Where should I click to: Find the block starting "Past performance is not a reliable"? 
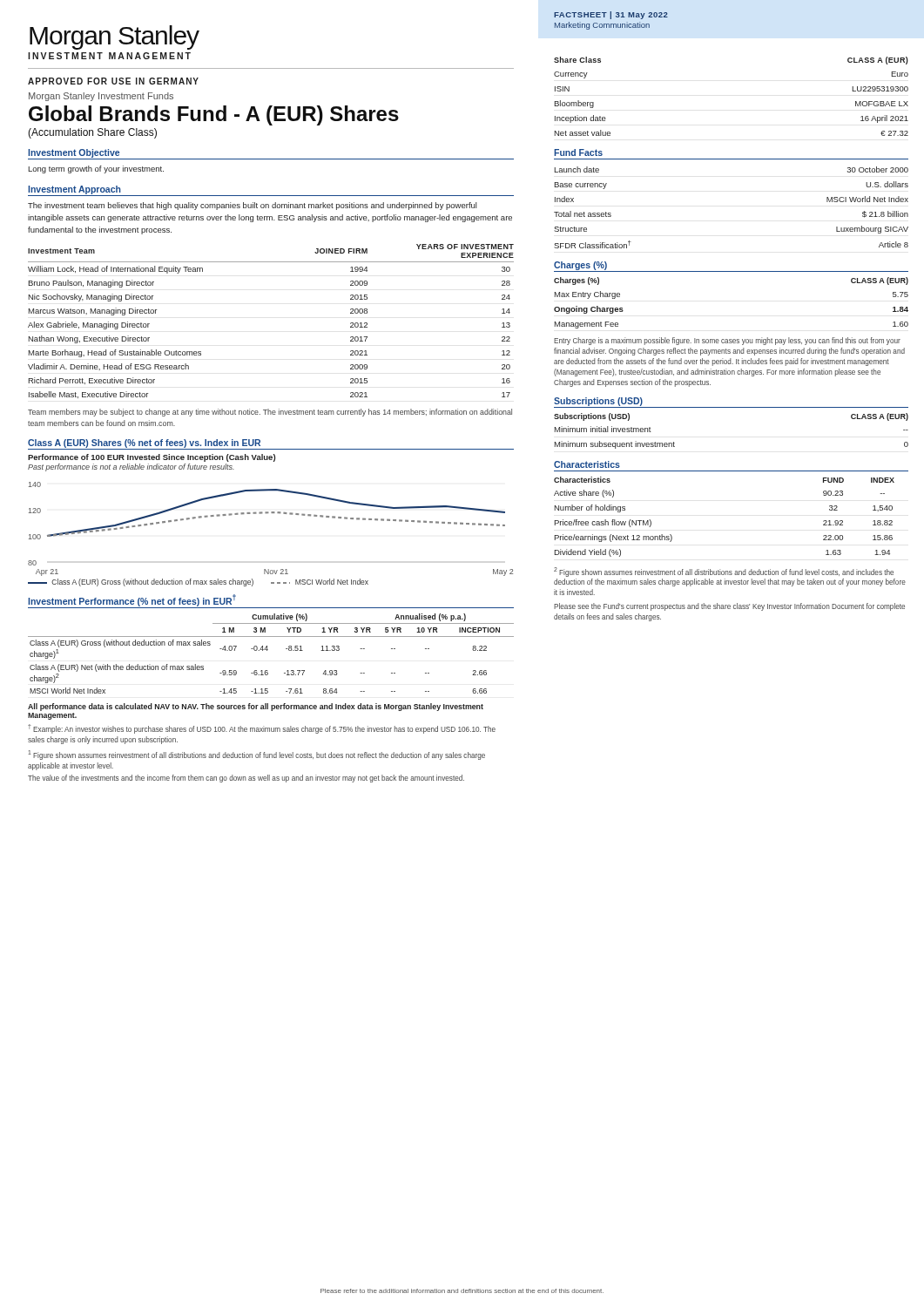(271, 467)
